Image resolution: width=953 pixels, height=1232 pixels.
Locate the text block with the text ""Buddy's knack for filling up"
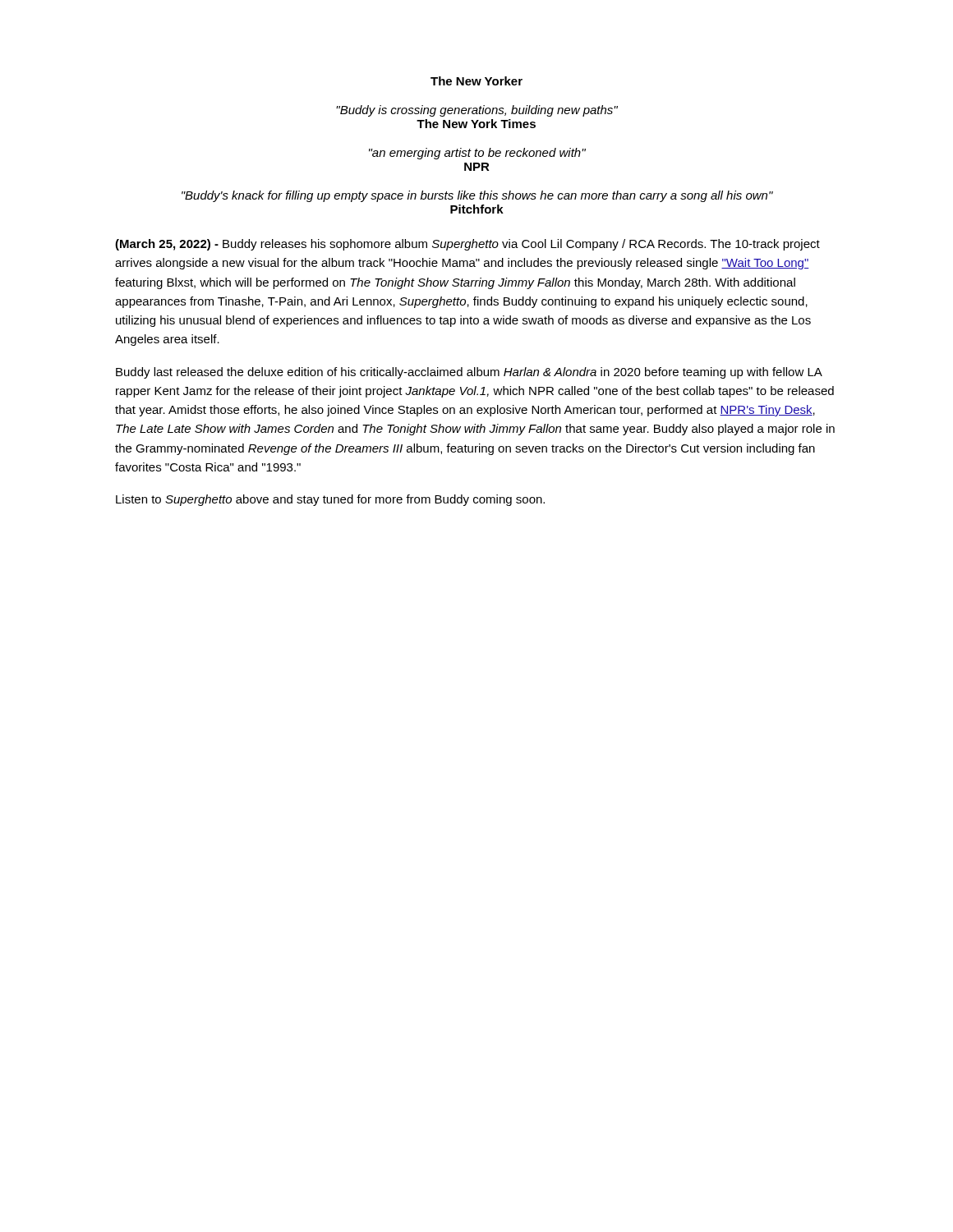click(x=476, y=202)
